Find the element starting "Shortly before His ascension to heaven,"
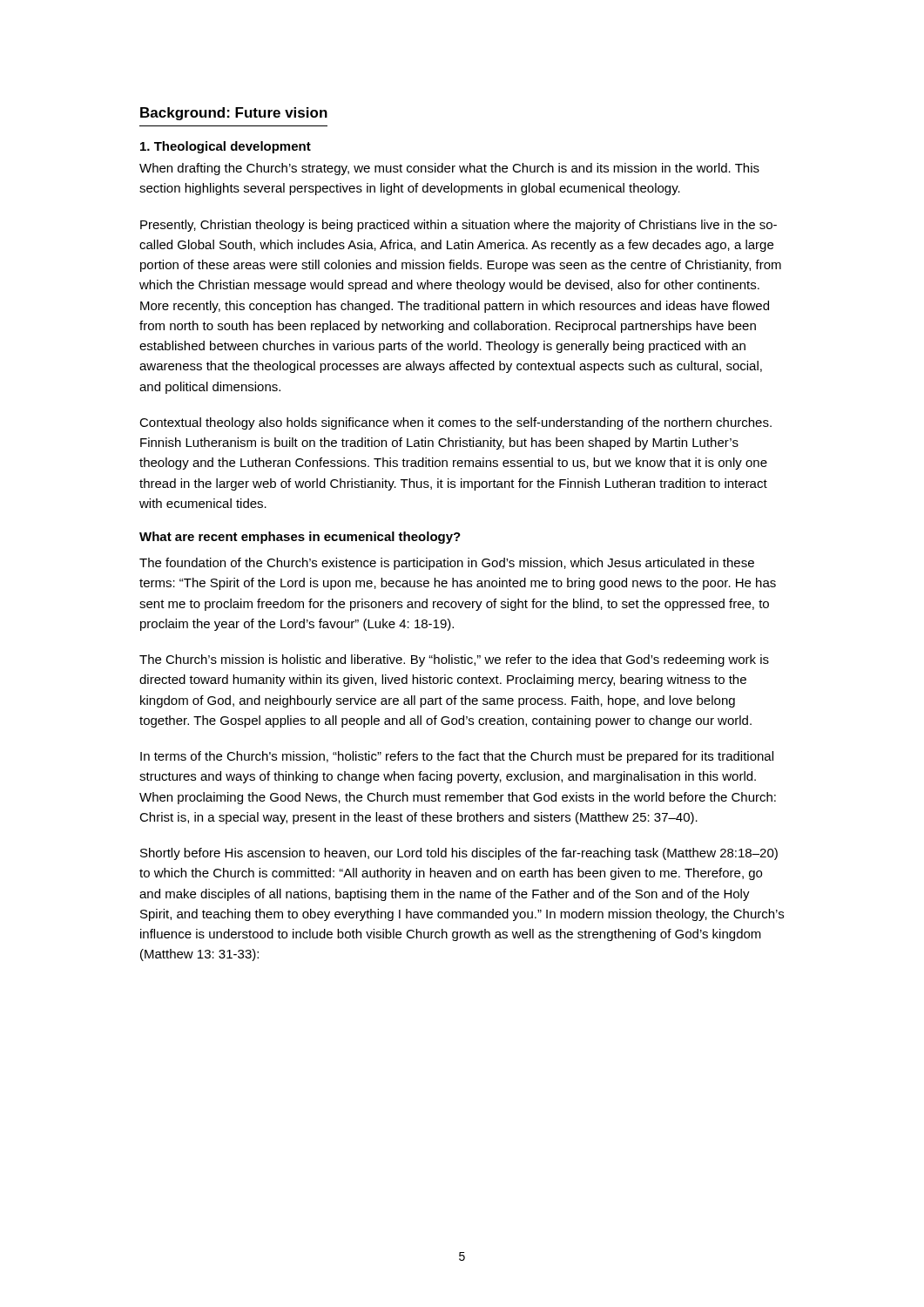The image size is (924, 1307). pos(462,903)
